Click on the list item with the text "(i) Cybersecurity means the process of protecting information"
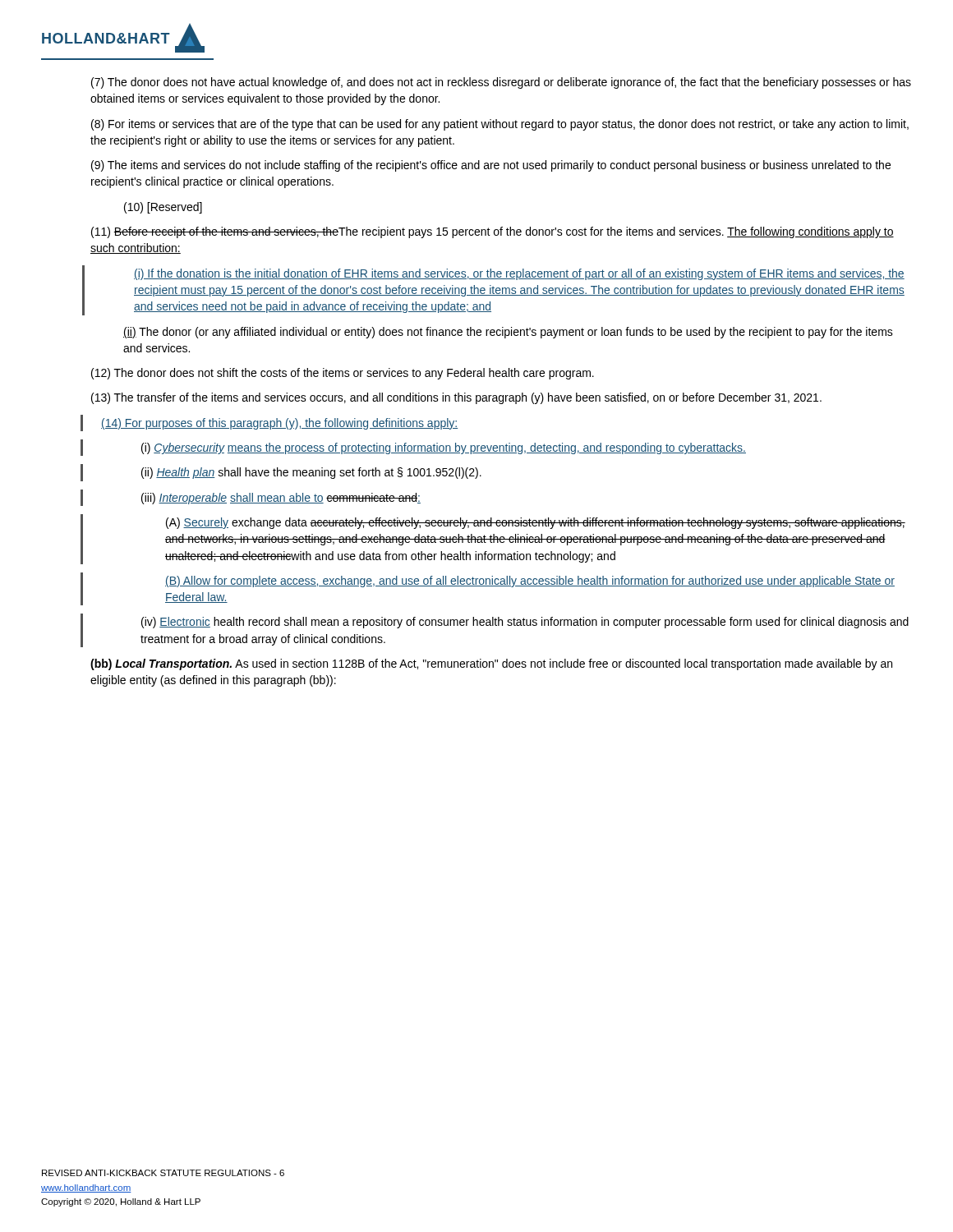The height and width of the screenshot is (1232, 953). (526, 448)
